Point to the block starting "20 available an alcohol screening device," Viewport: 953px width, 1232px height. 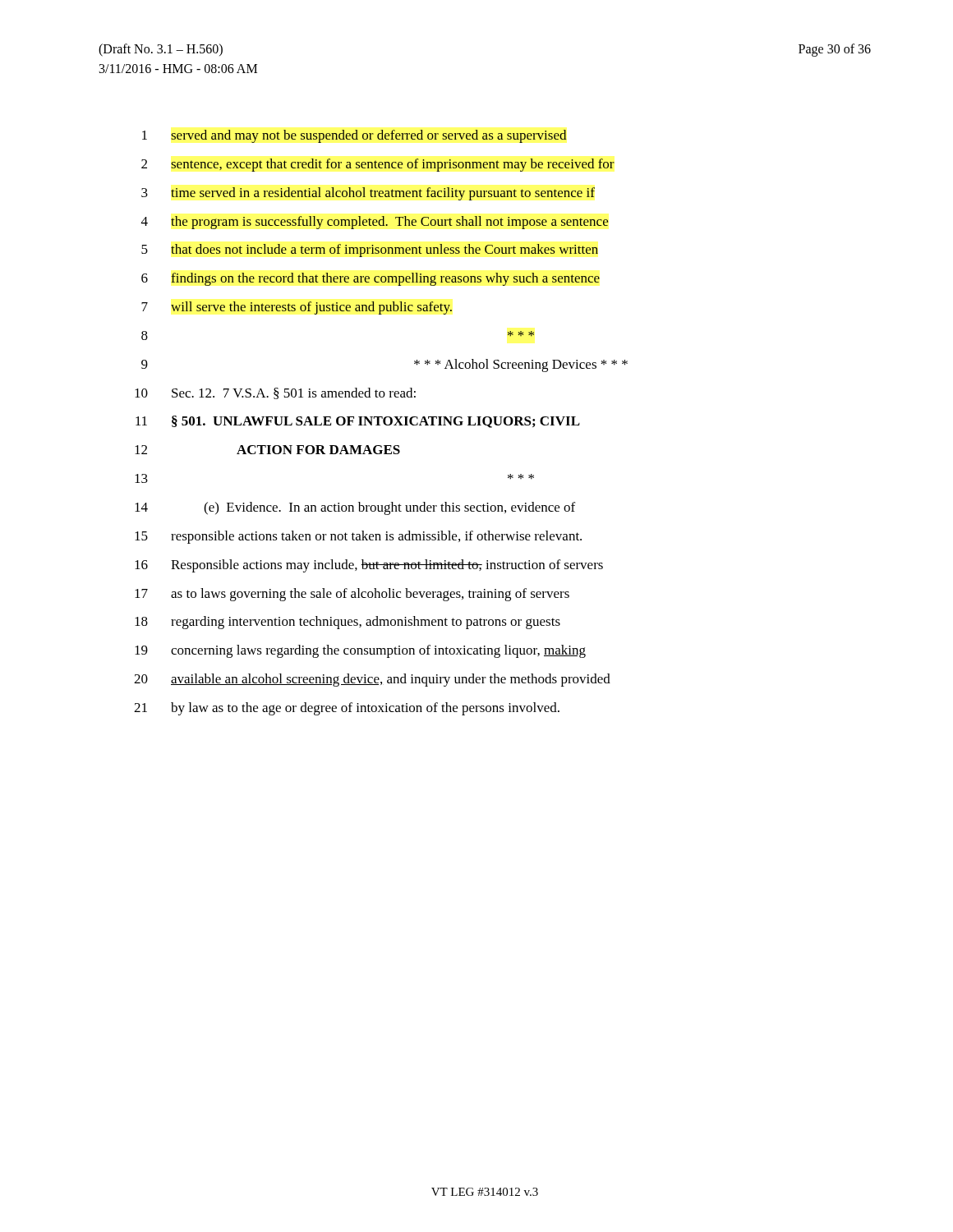(485, 680)
